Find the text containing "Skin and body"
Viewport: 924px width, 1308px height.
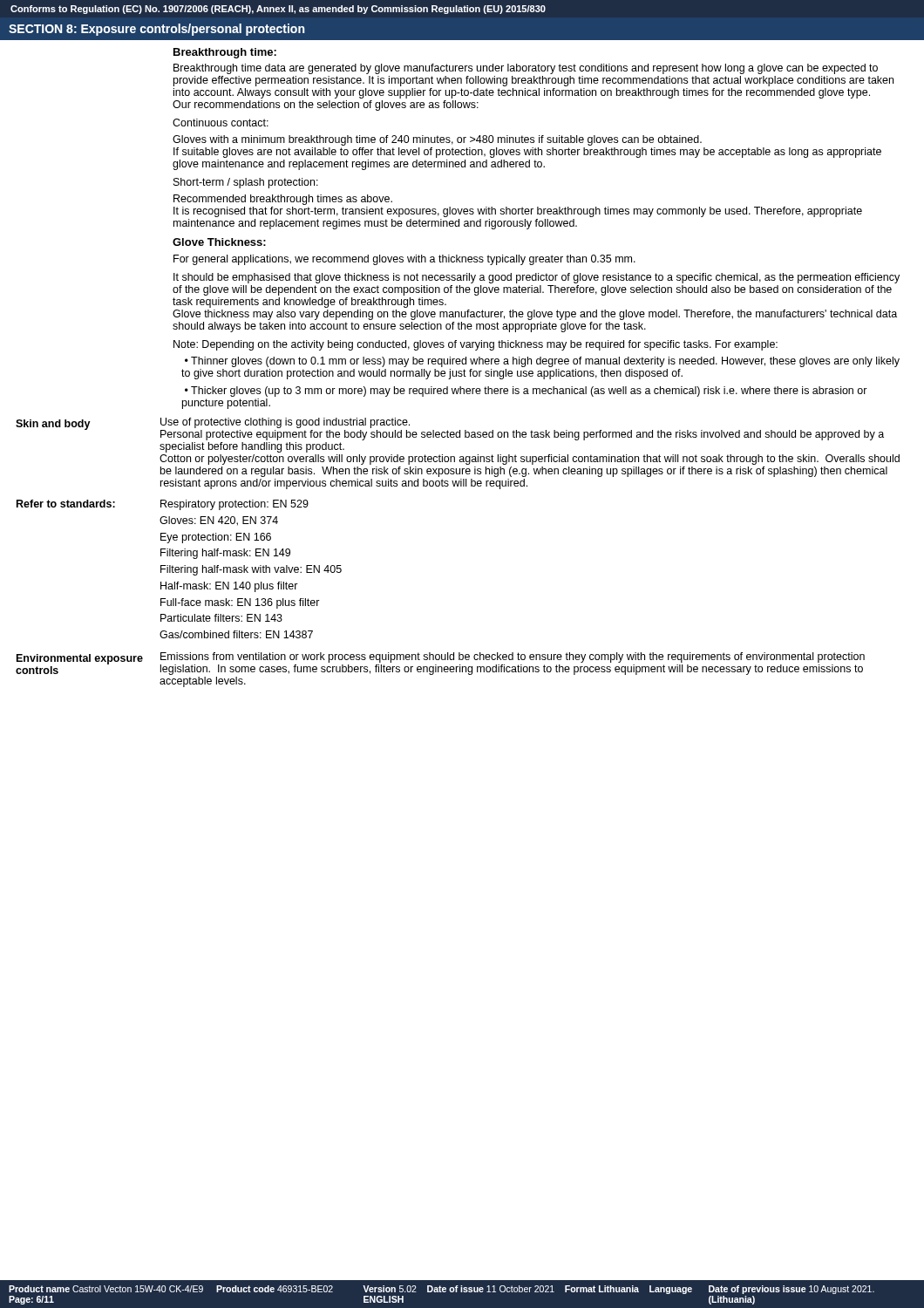(53, 424)
